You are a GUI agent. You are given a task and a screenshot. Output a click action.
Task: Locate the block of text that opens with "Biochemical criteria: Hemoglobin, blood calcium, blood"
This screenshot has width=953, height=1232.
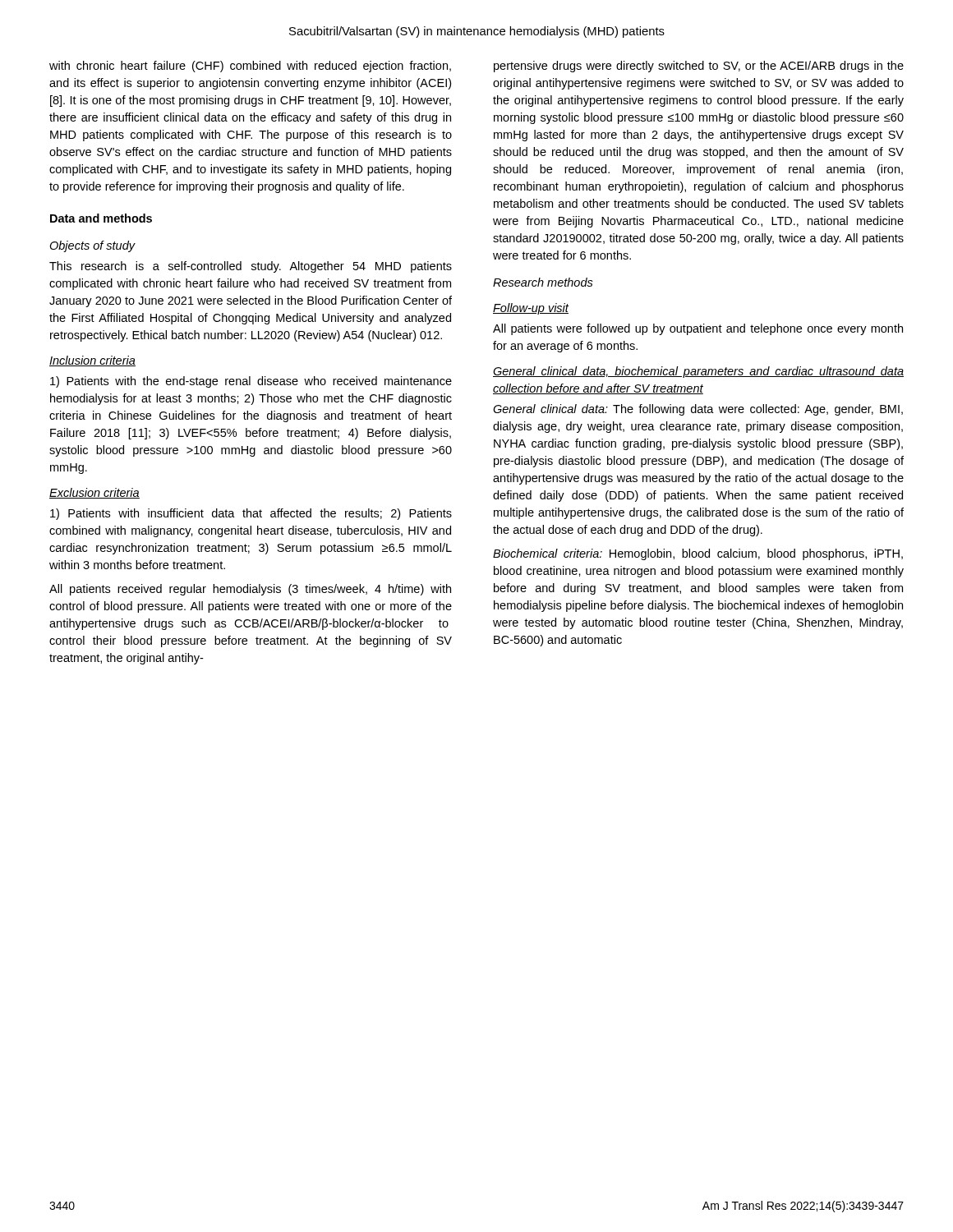click(698, 597)
